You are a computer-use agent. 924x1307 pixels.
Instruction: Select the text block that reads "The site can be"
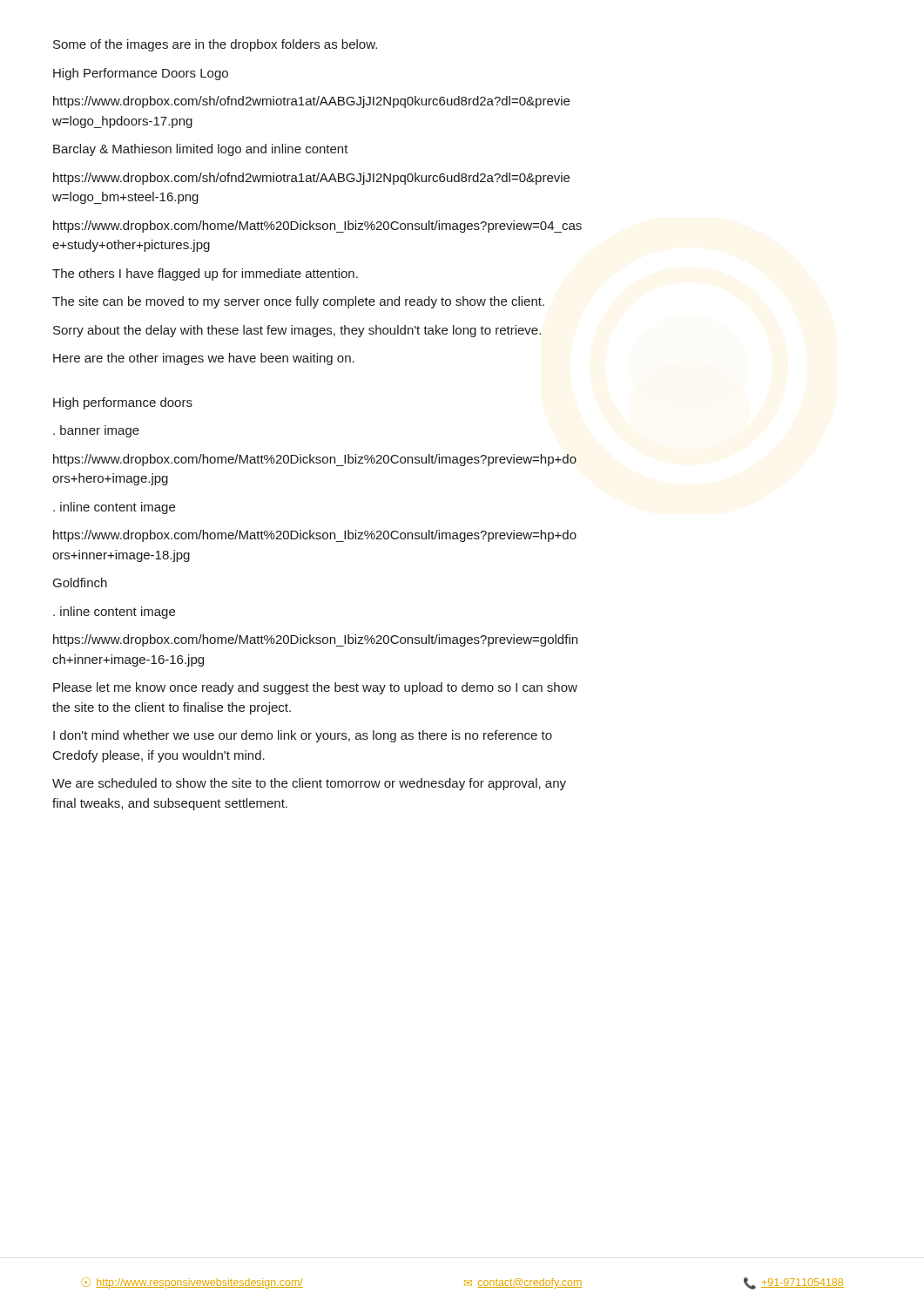click(299, 301)
